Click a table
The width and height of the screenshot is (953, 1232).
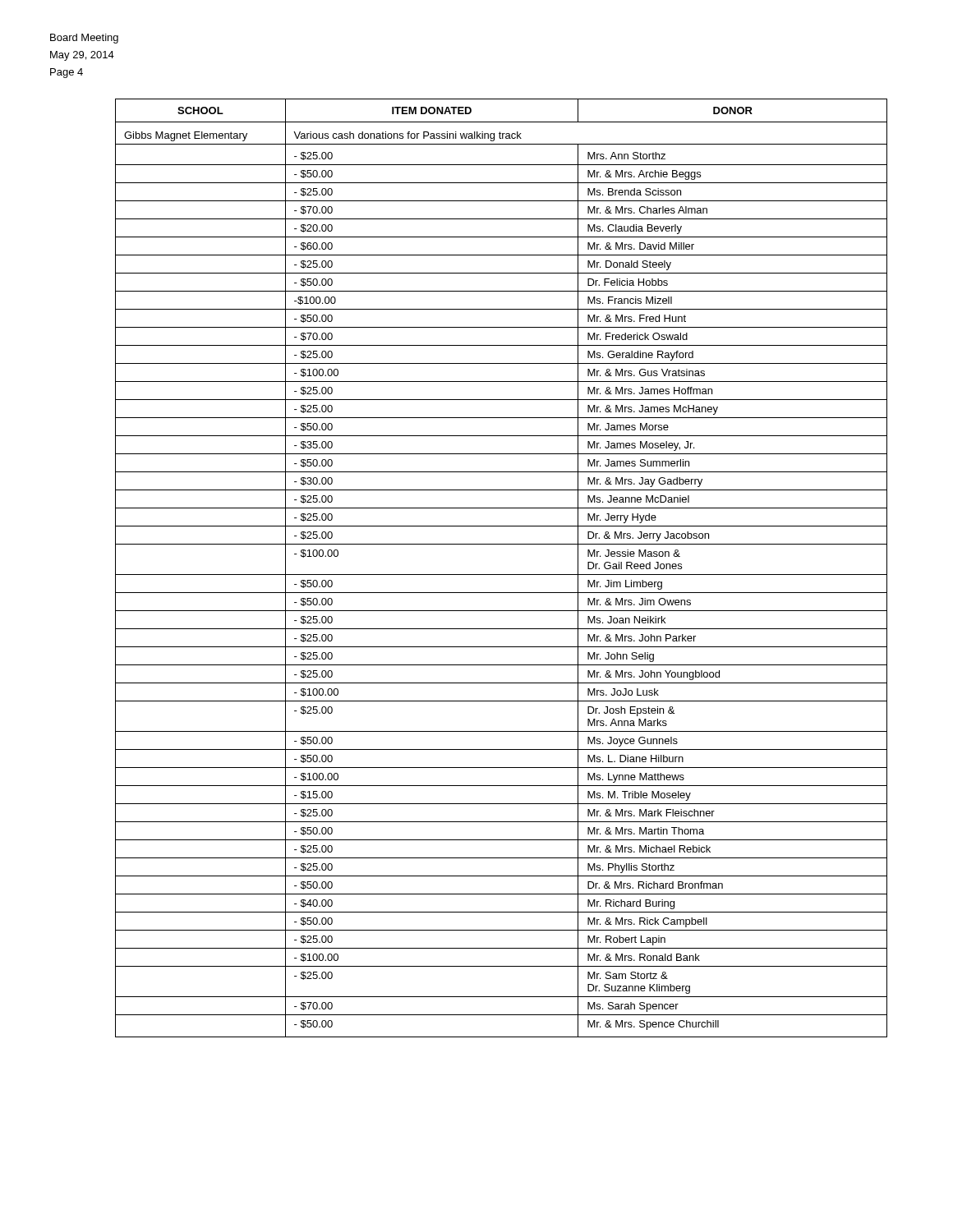501,568
